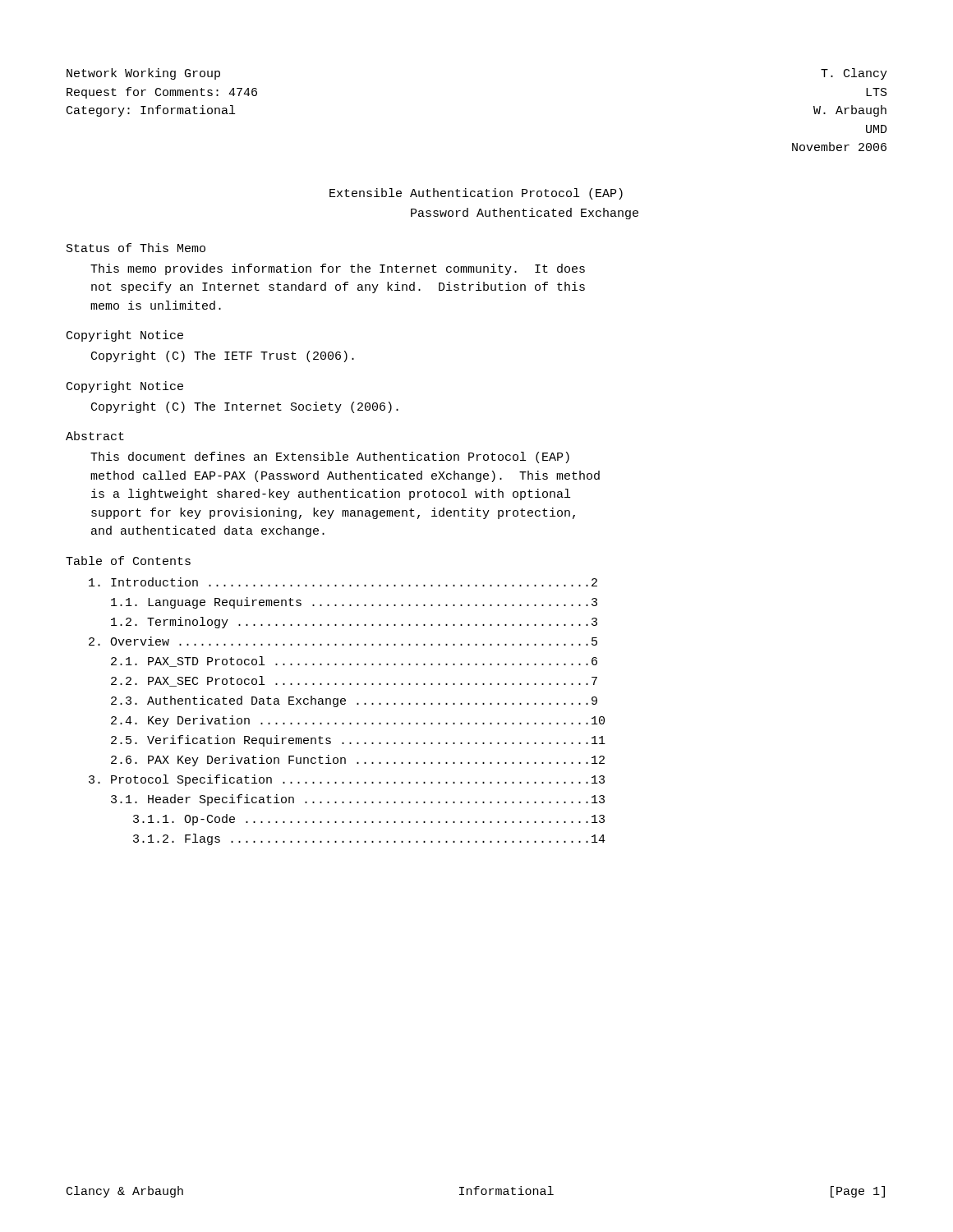Point to the block starting "3.1.2. Flags"

336,839
